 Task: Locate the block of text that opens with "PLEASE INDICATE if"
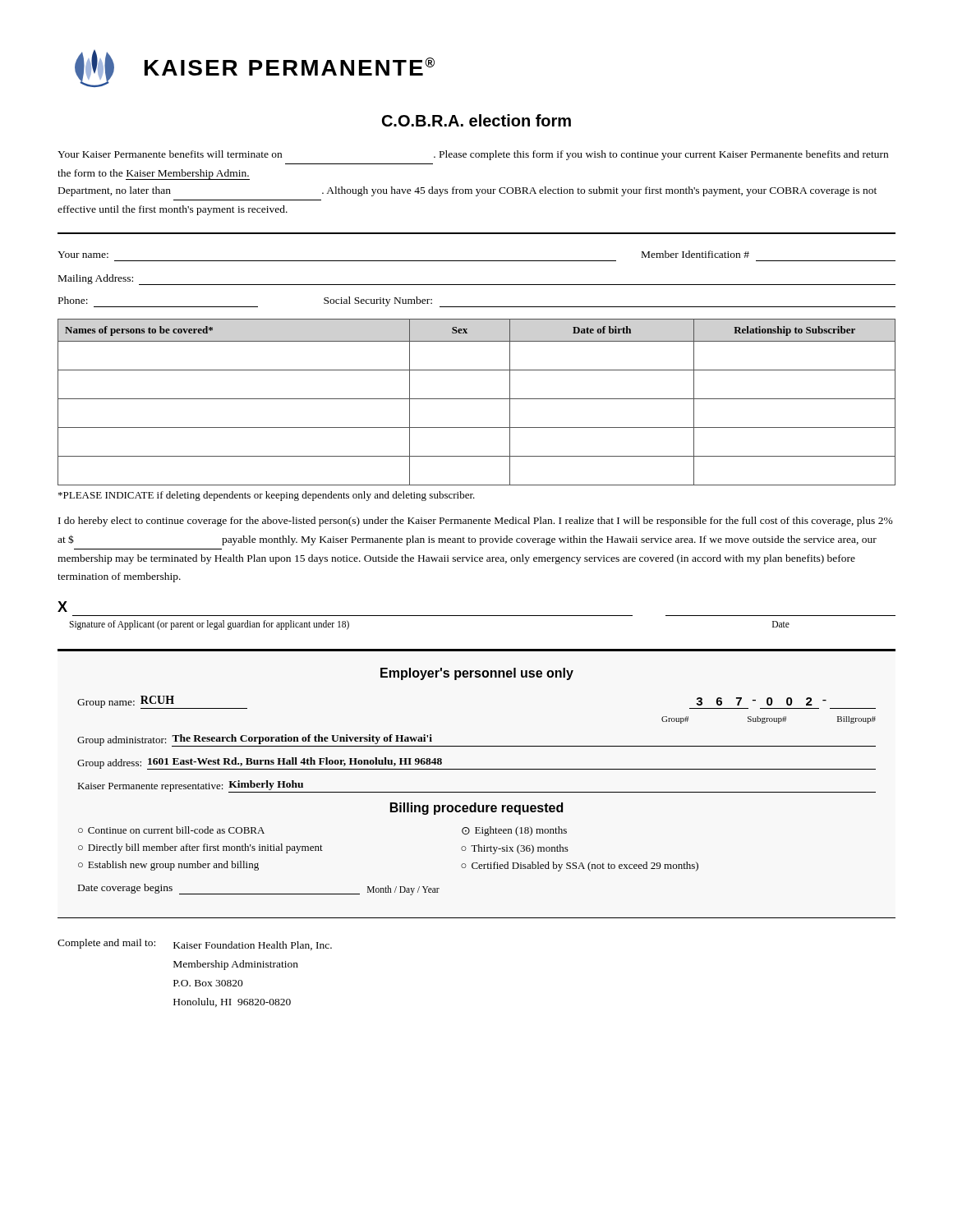click(x=266, y=495)
